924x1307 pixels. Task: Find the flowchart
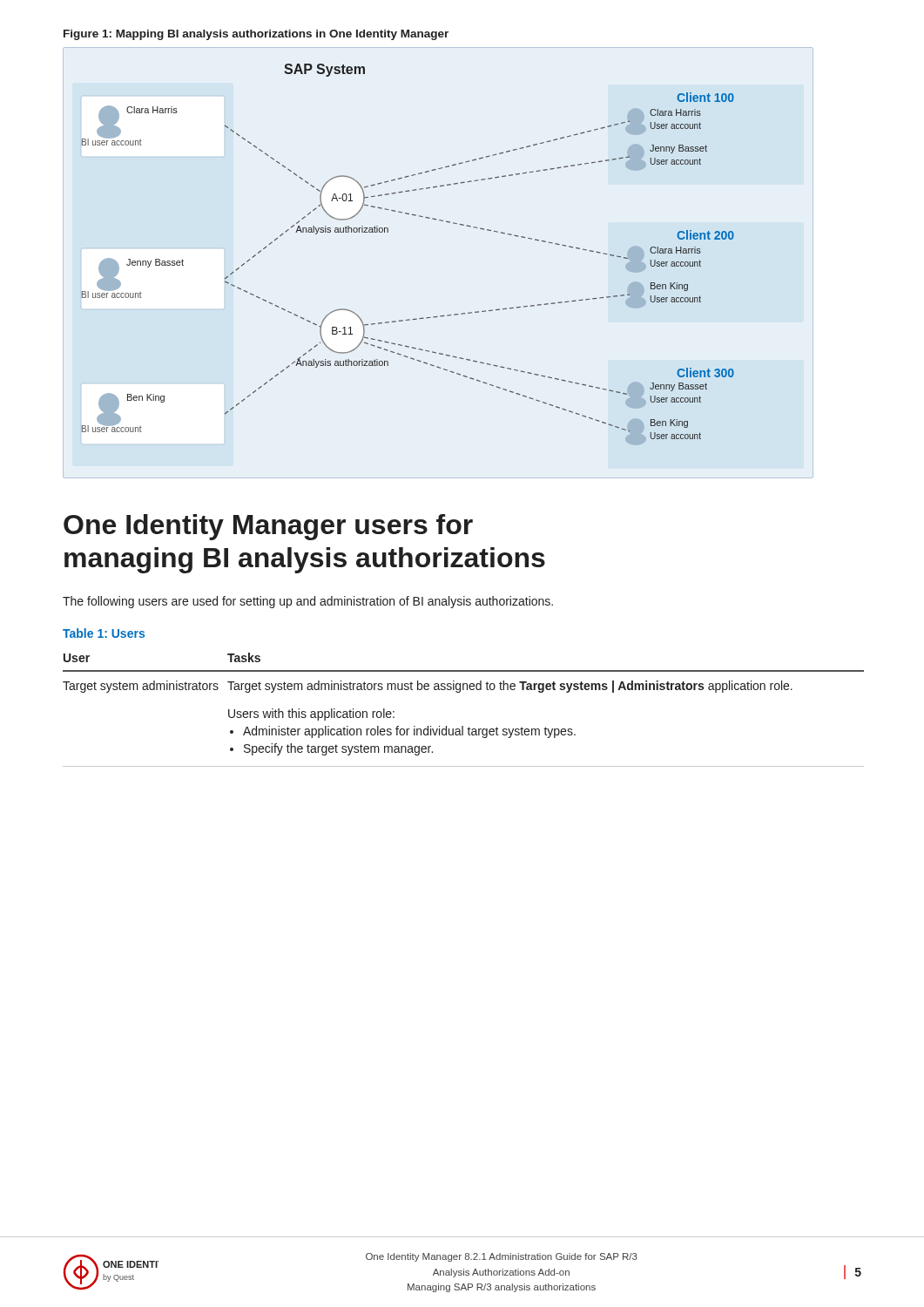pyautogui.click(x=438, y=263)
